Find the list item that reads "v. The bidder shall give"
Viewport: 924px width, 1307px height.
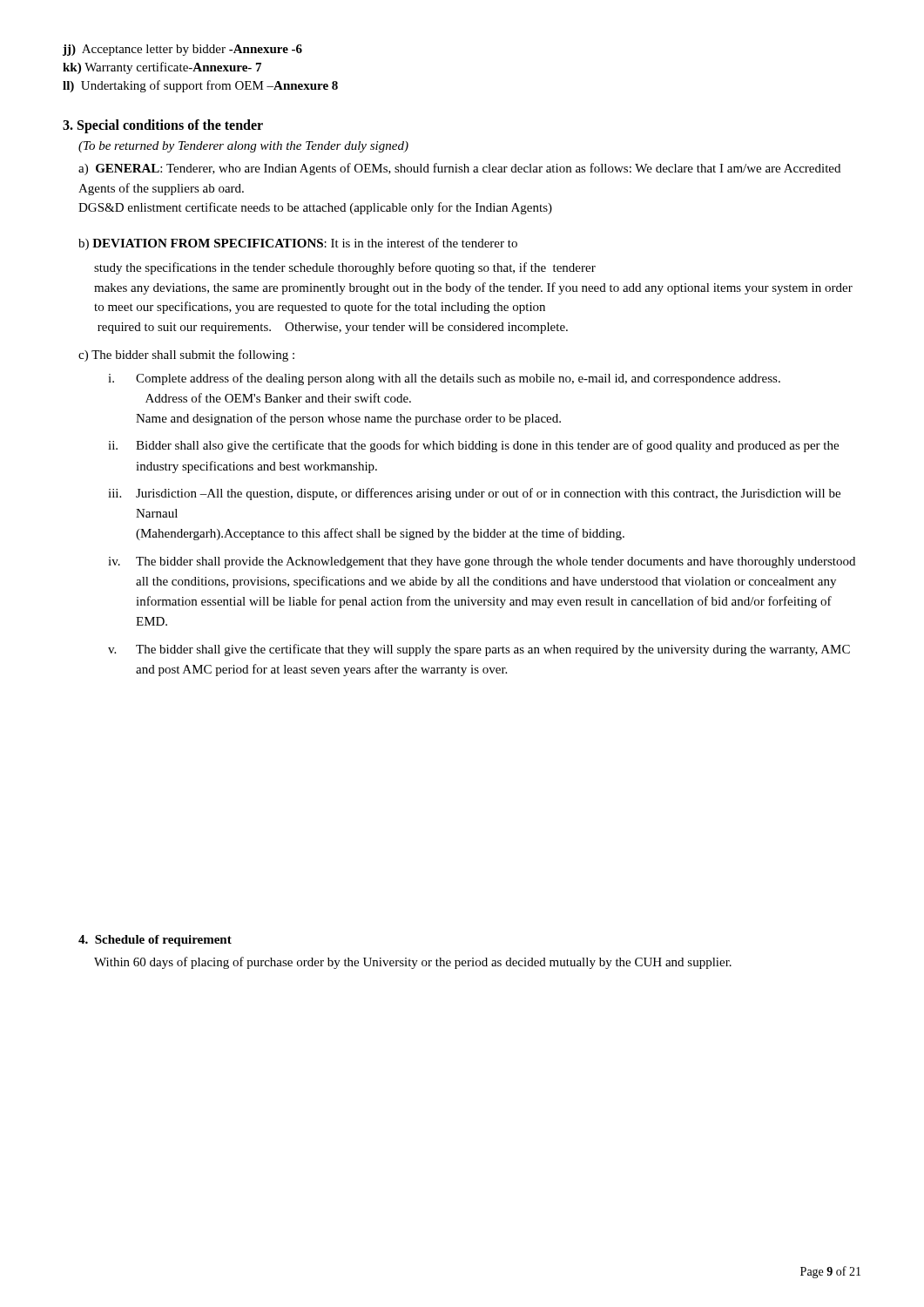485,659
